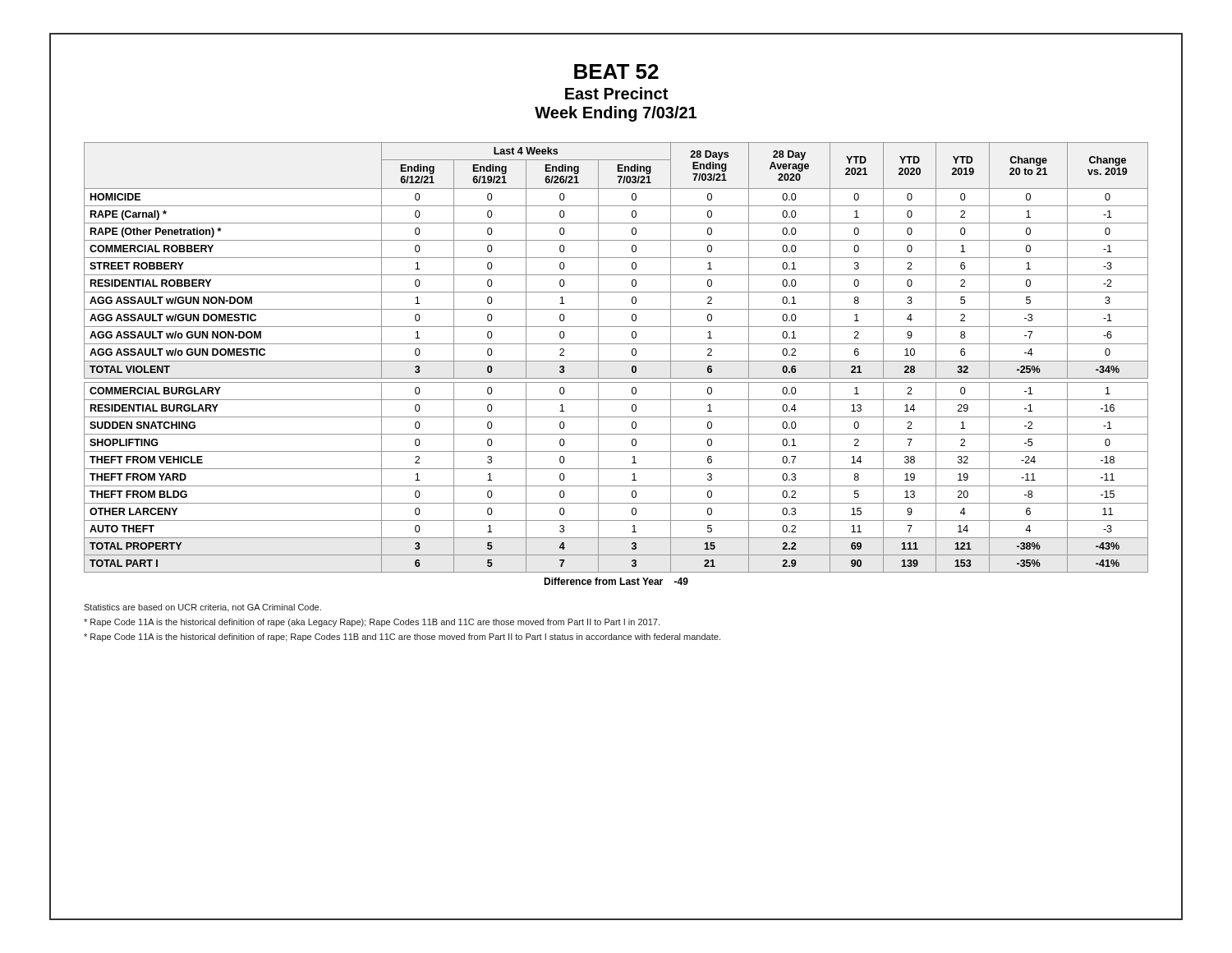1232x953 pixels.
Task: Point to the text block starting "Statistics are based on UCR"
Action: 616,622
